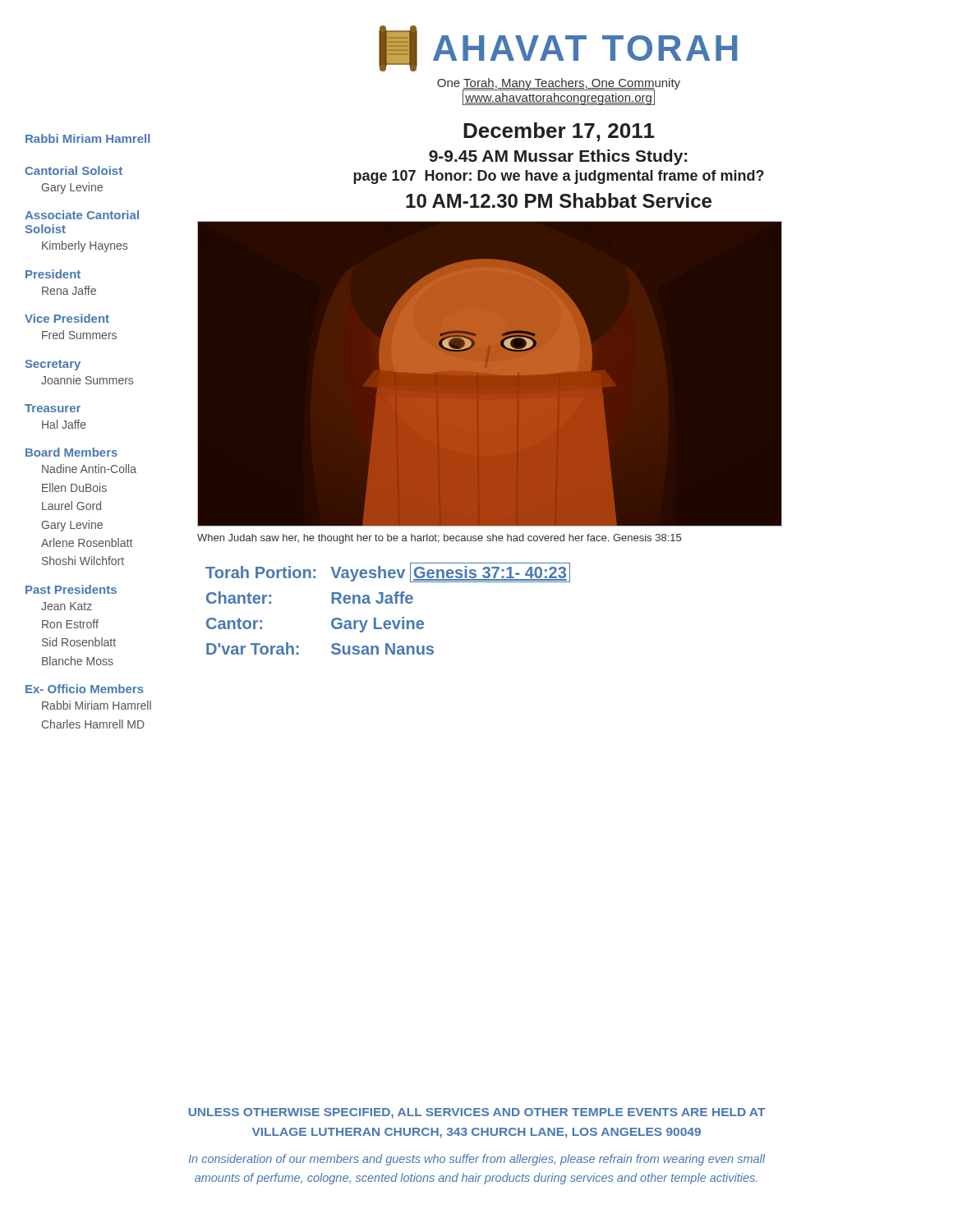Viewport: 953px width, 1232px height.
Task: Click on the element starting "December 17, 2011 9-9.45 AM"
Action: pyautogui.click(x=559, y=166)
